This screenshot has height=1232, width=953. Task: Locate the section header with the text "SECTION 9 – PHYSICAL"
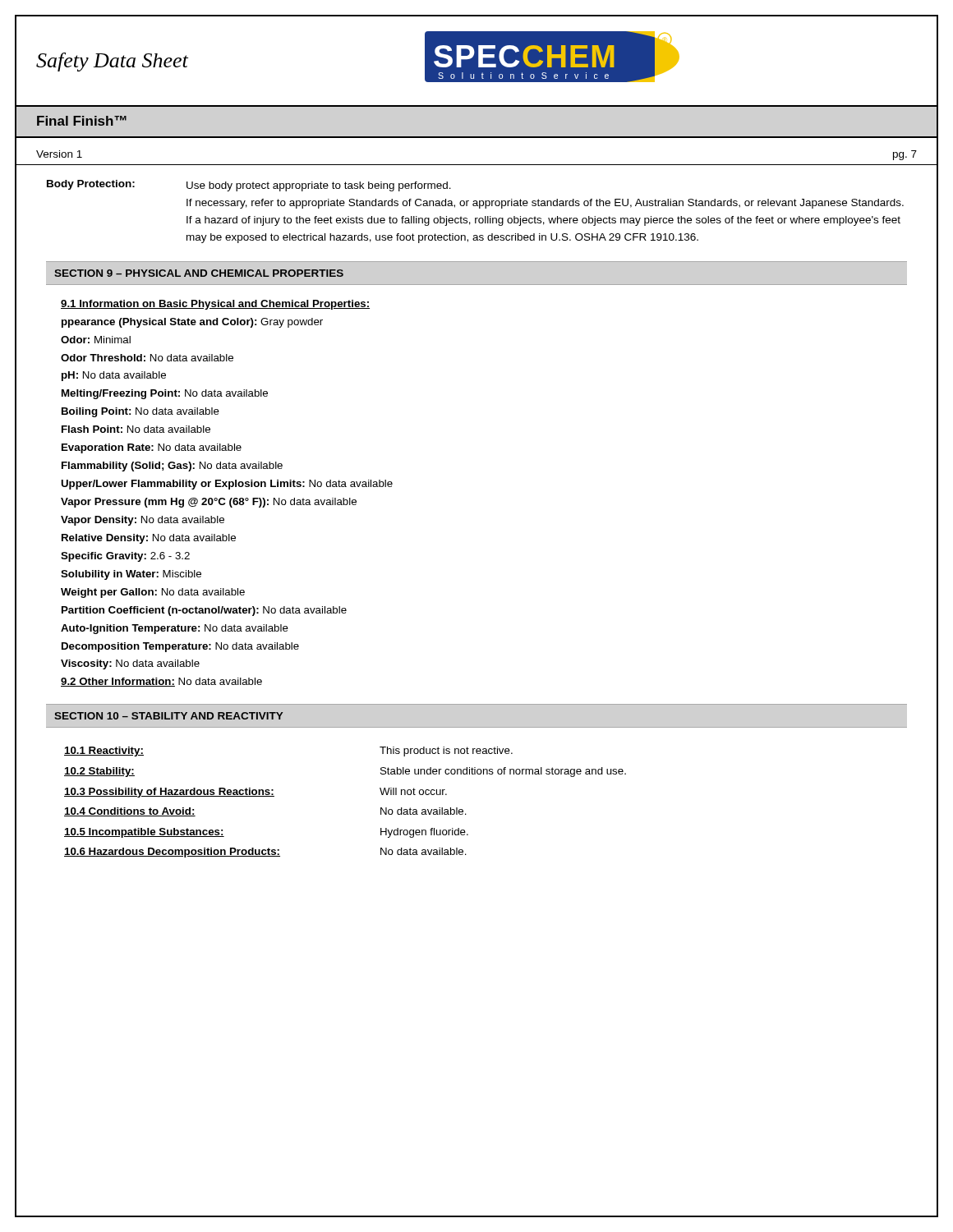coord(199,273)
